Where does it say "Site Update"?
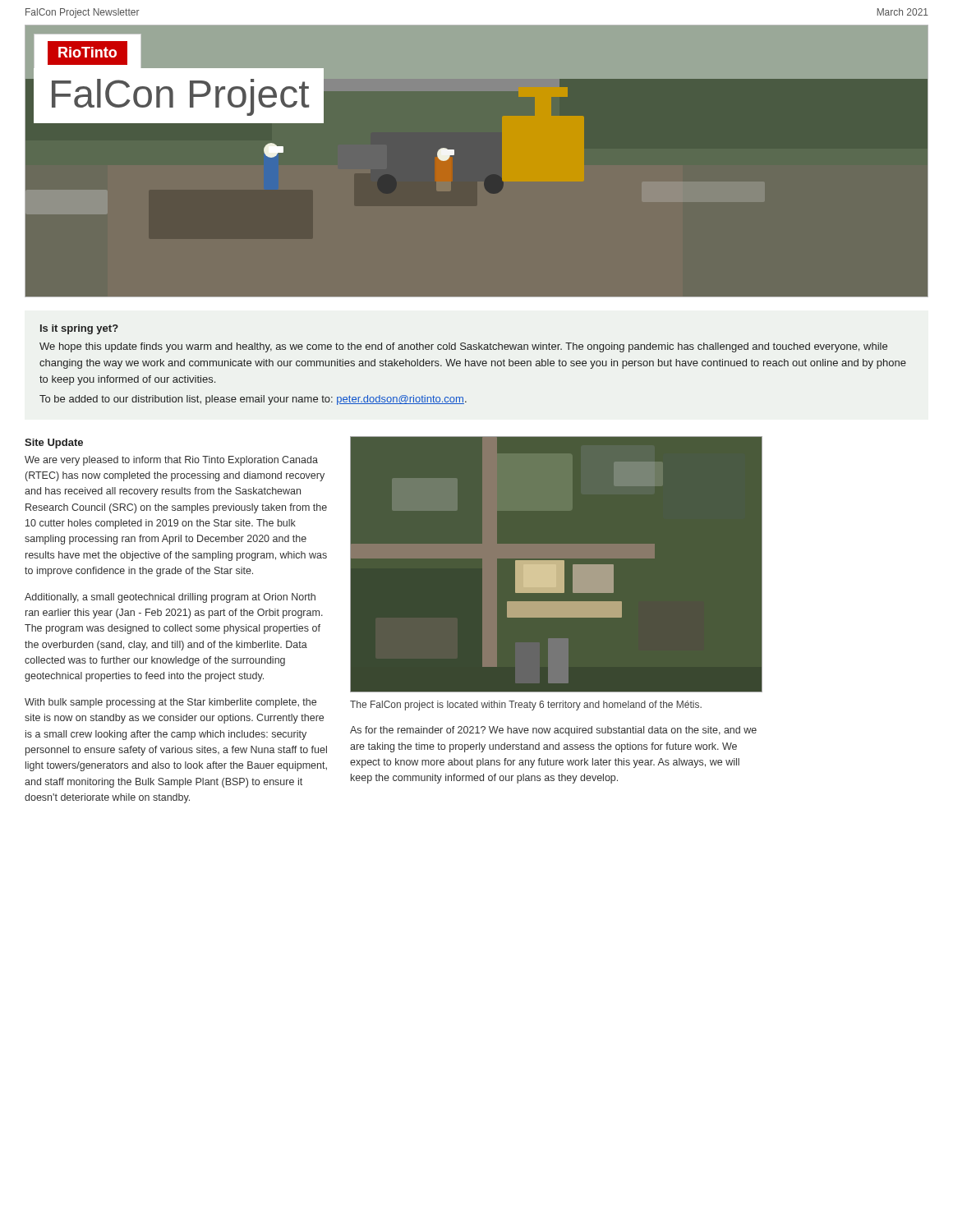This screenshot has height=1232, width=953. pyautogui.click(x=54, y=442)
